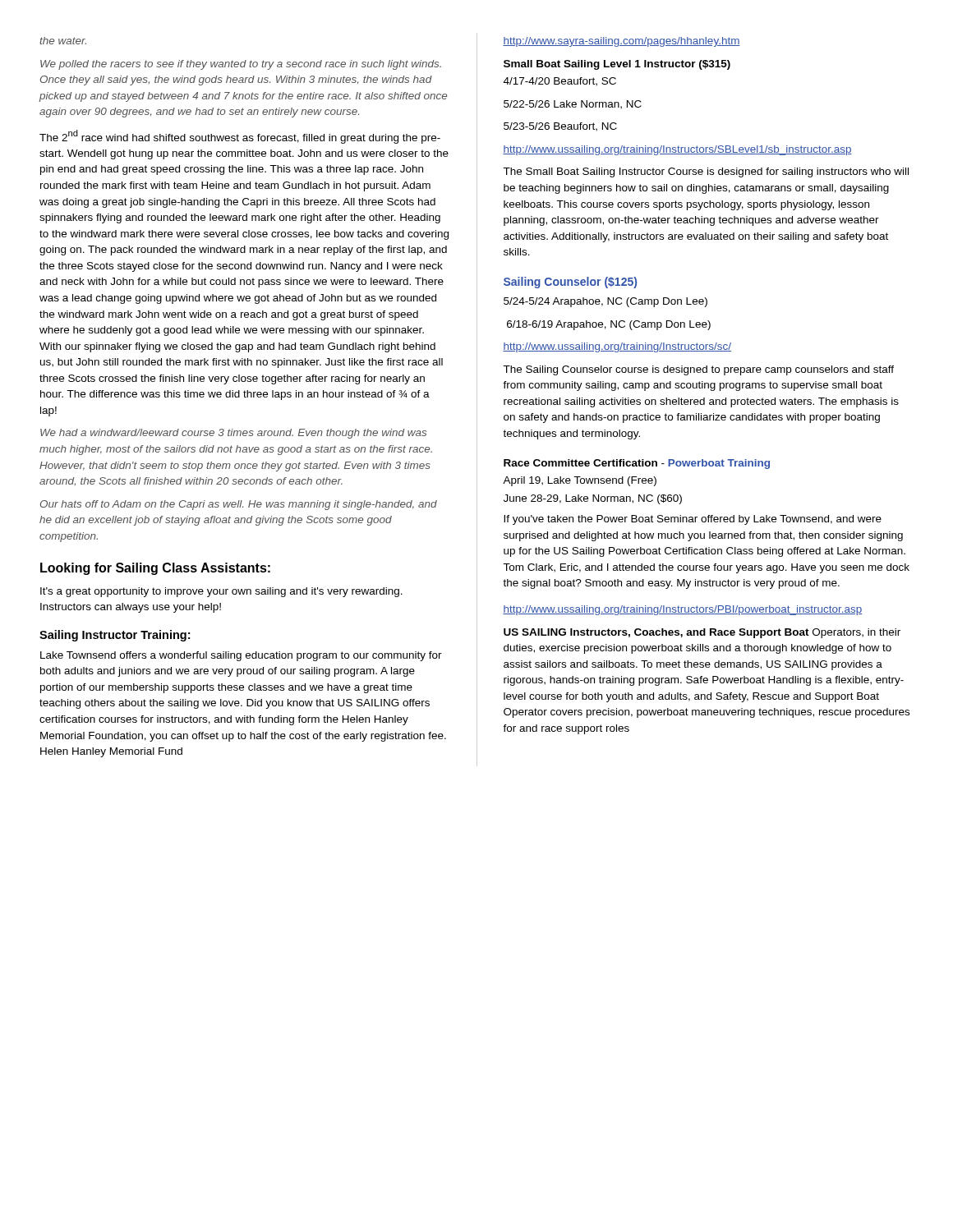
Task: Point to the text block starting "Race Committee Certification - Powerboat"
Action: (637, 464)
